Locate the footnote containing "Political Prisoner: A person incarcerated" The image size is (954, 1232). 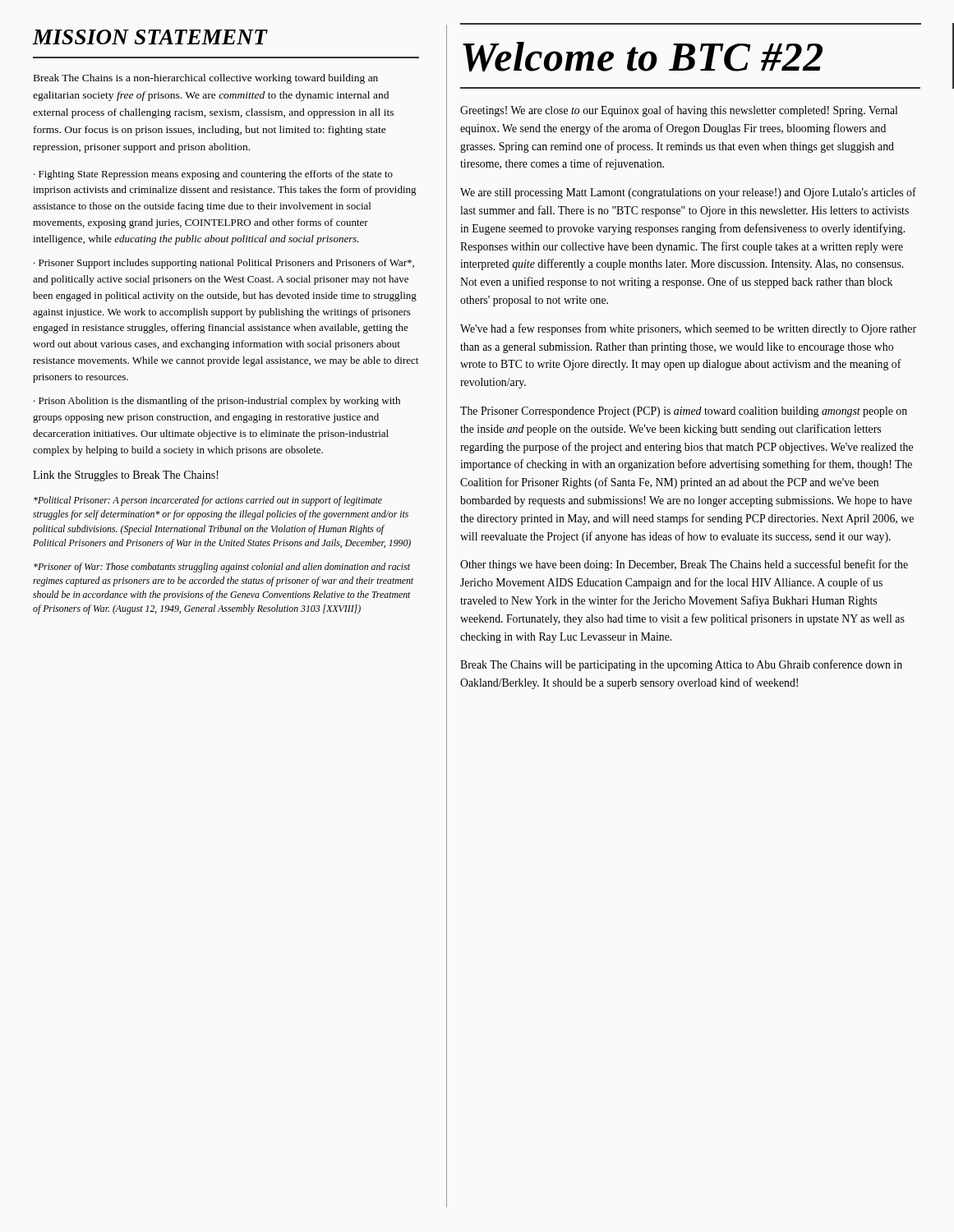coord(222,522)
